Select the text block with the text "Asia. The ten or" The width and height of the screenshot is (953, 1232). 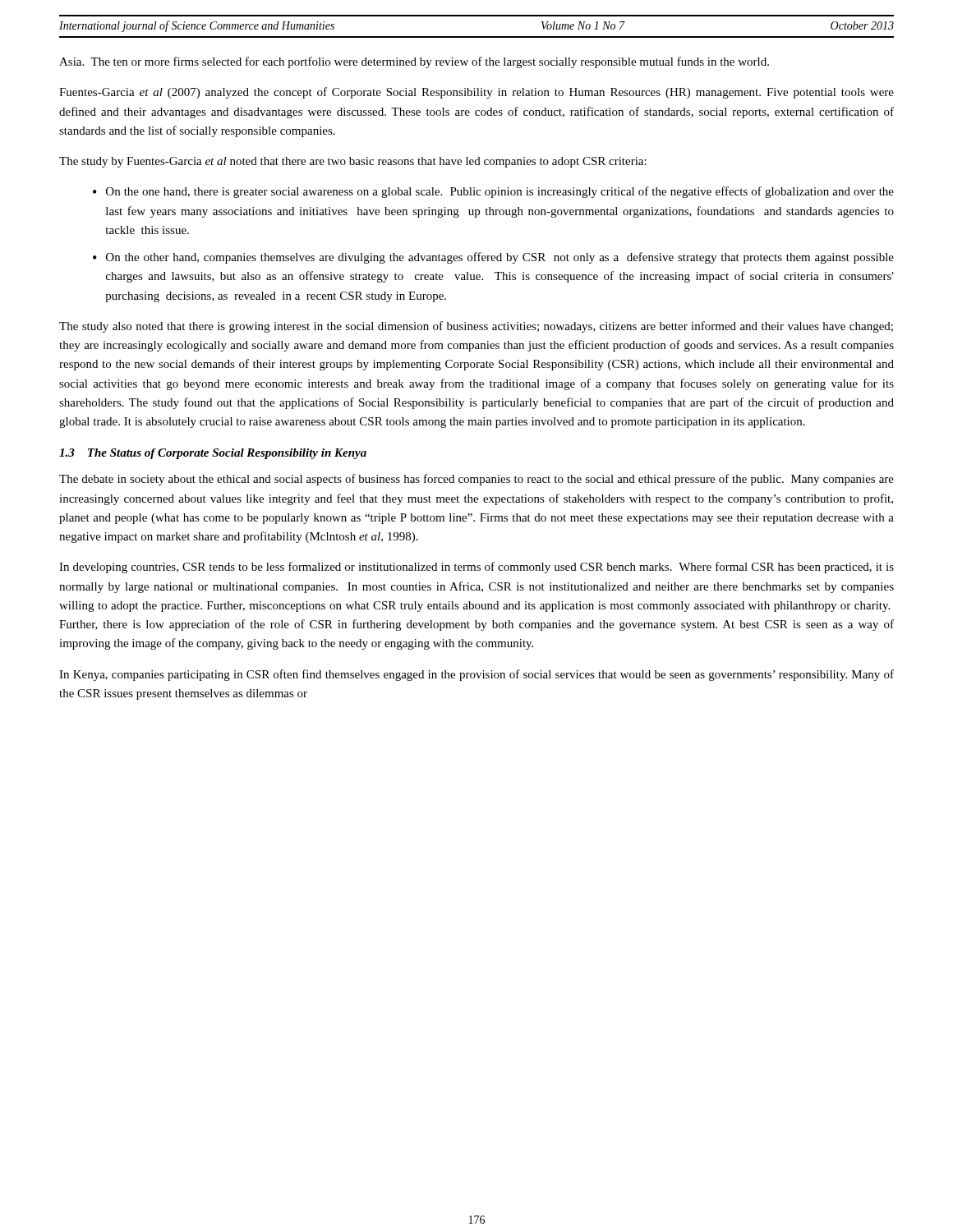point(415,62)
